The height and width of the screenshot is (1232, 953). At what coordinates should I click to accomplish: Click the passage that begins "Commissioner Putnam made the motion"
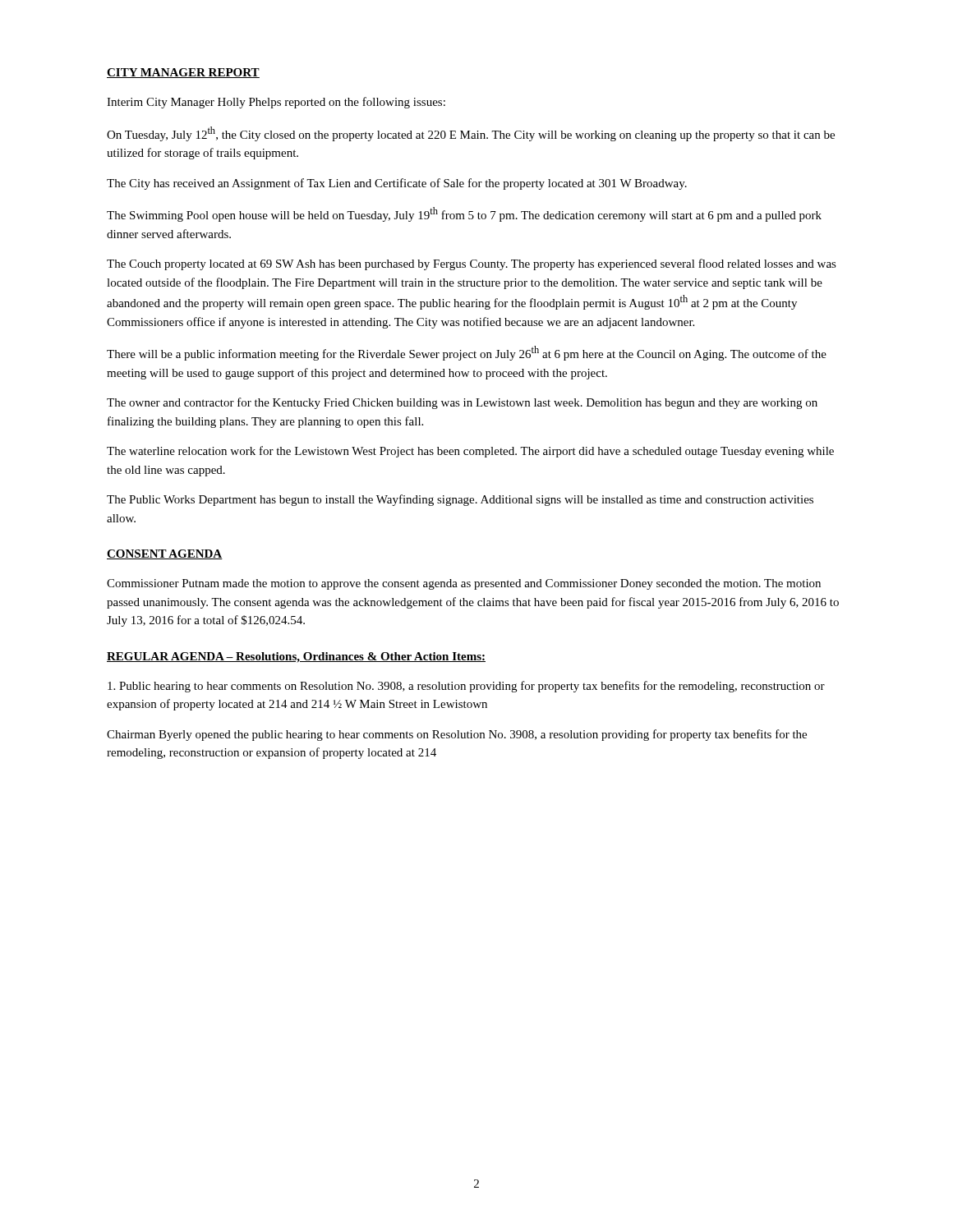click(x=473, y=602)
